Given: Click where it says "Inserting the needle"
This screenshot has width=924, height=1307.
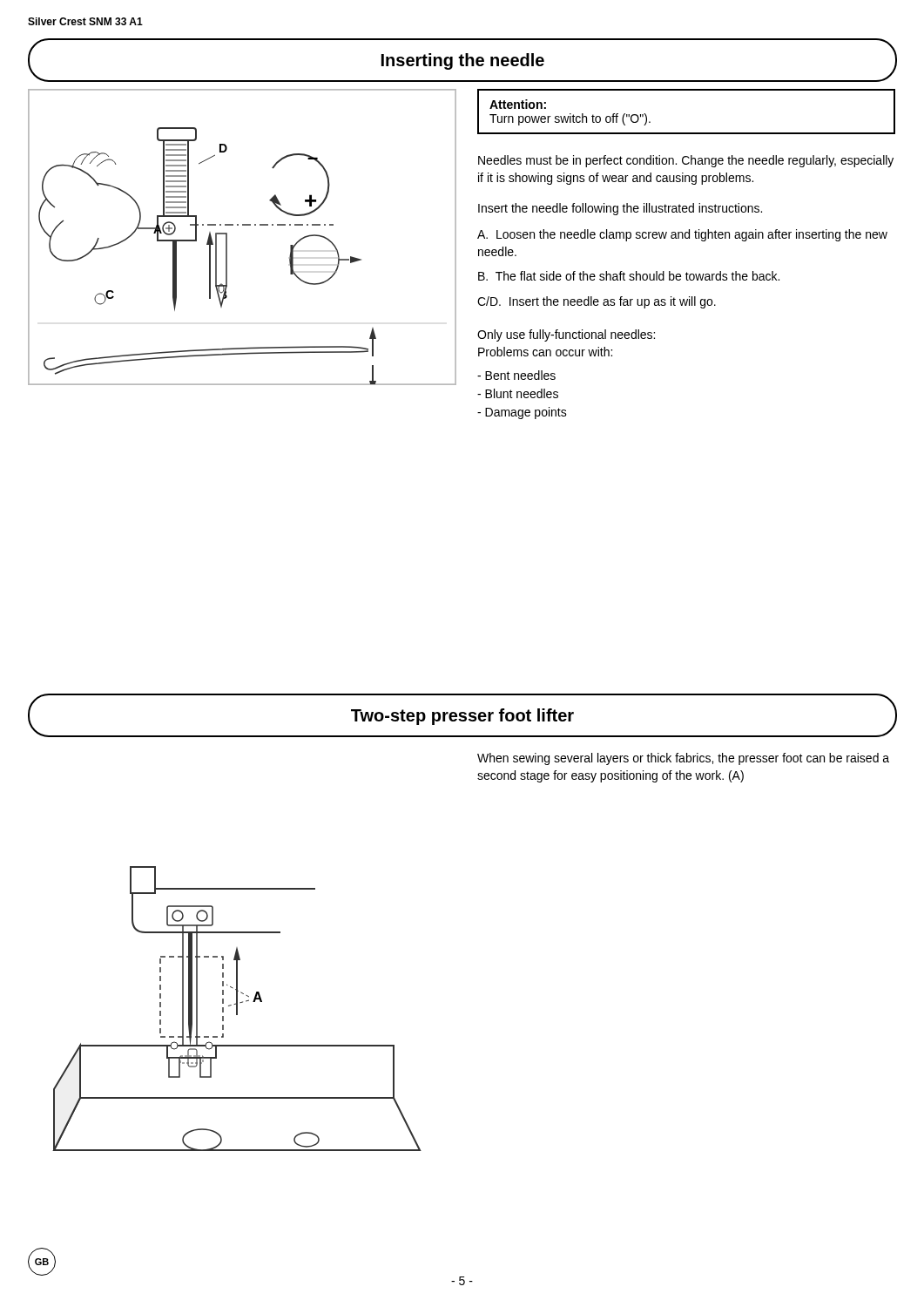Looking at the screenshot, I should [462, 60].
